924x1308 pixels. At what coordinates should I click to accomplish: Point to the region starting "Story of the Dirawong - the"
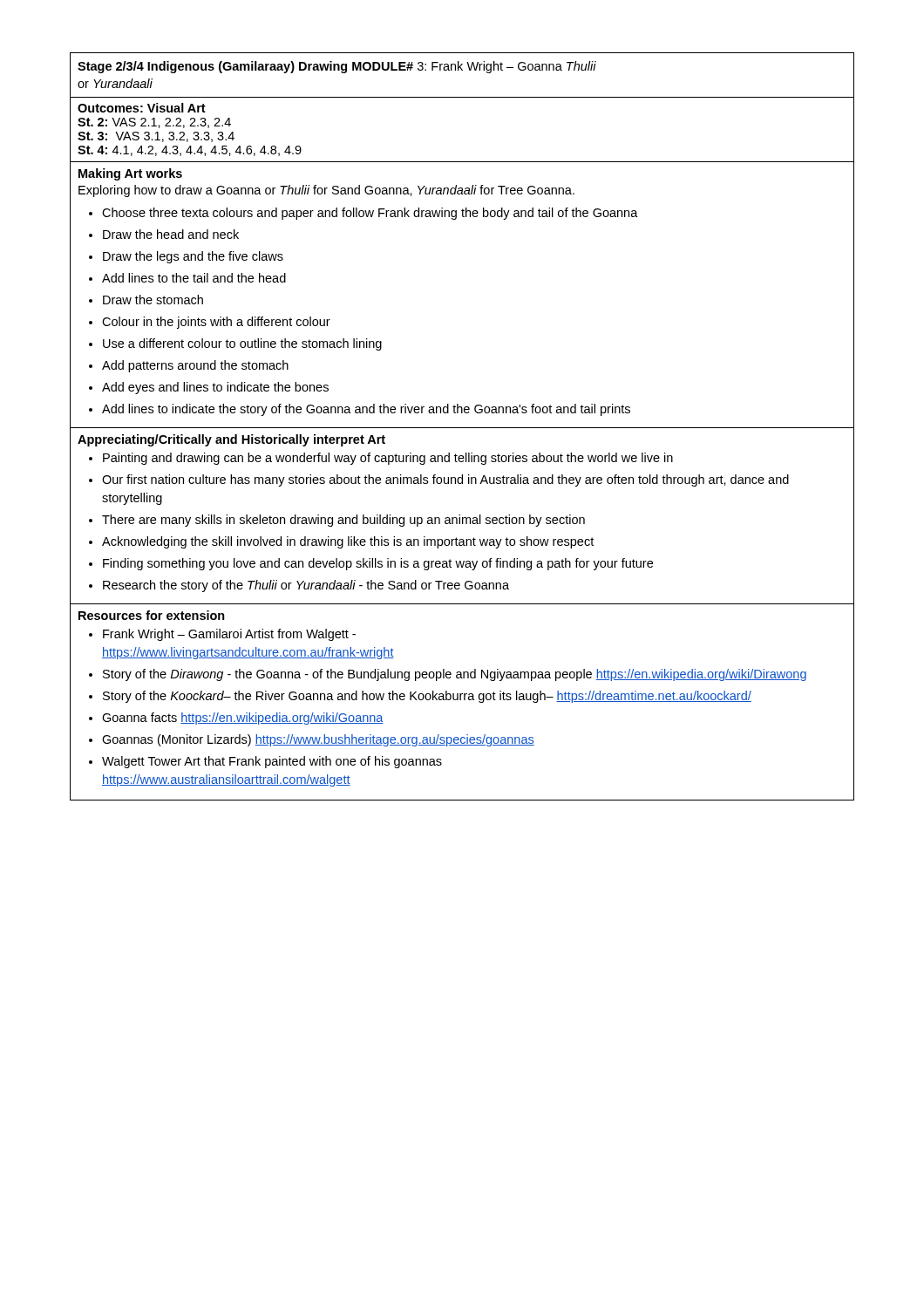tap(454, 674)
